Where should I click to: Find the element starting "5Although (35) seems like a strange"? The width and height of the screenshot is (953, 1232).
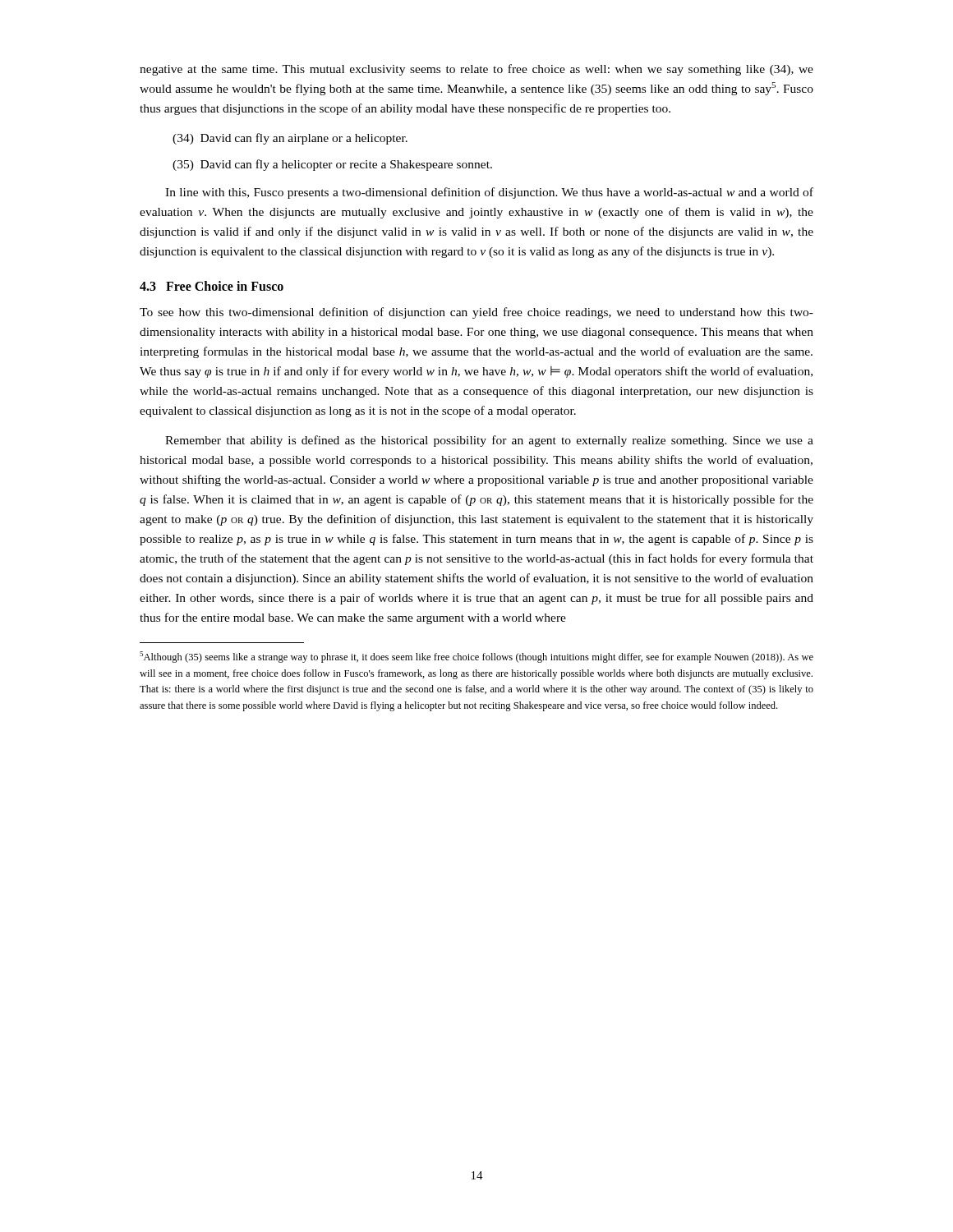coord(476,682)
